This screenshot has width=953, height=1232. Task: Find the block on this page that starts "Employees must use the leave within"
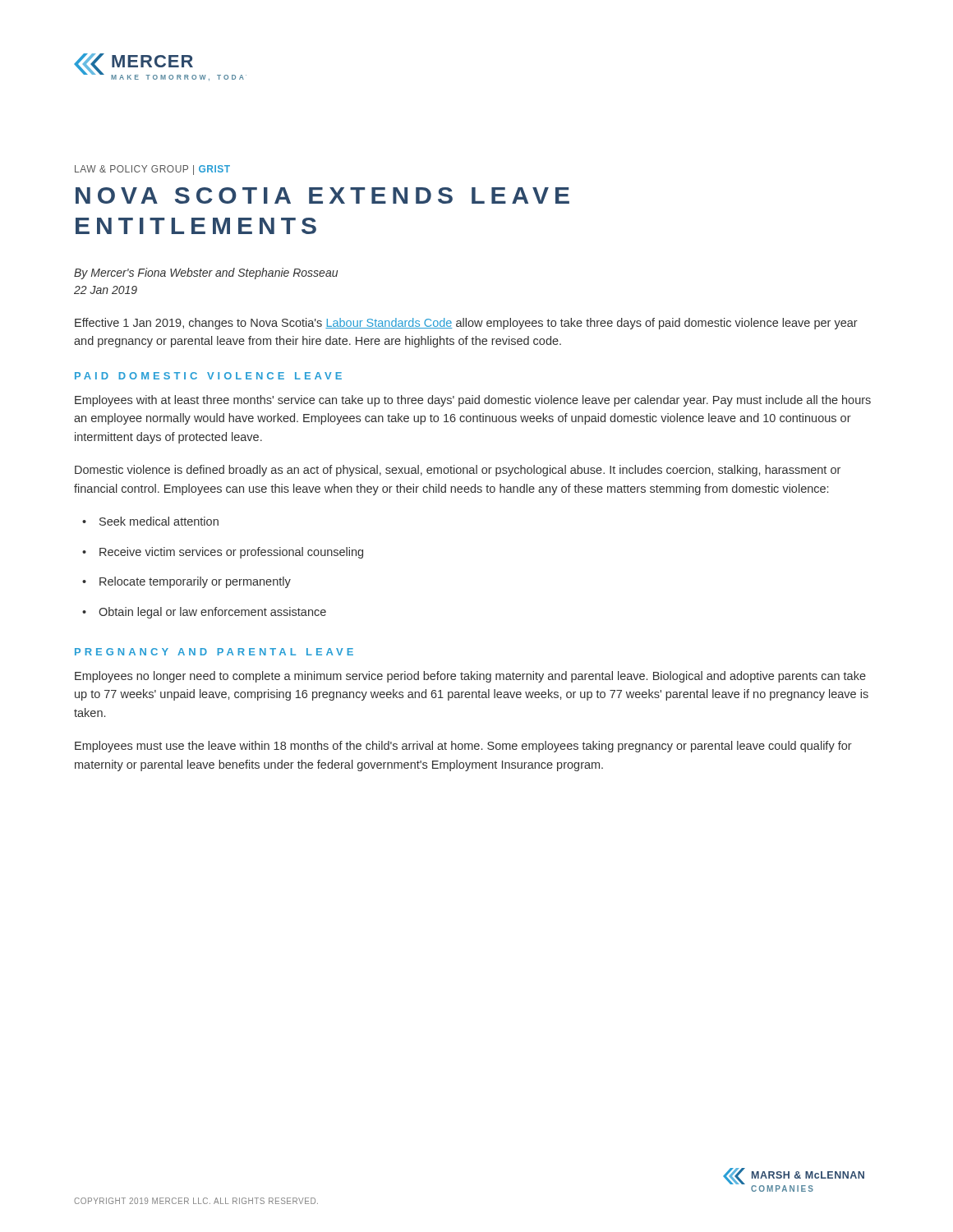[463, 755]
